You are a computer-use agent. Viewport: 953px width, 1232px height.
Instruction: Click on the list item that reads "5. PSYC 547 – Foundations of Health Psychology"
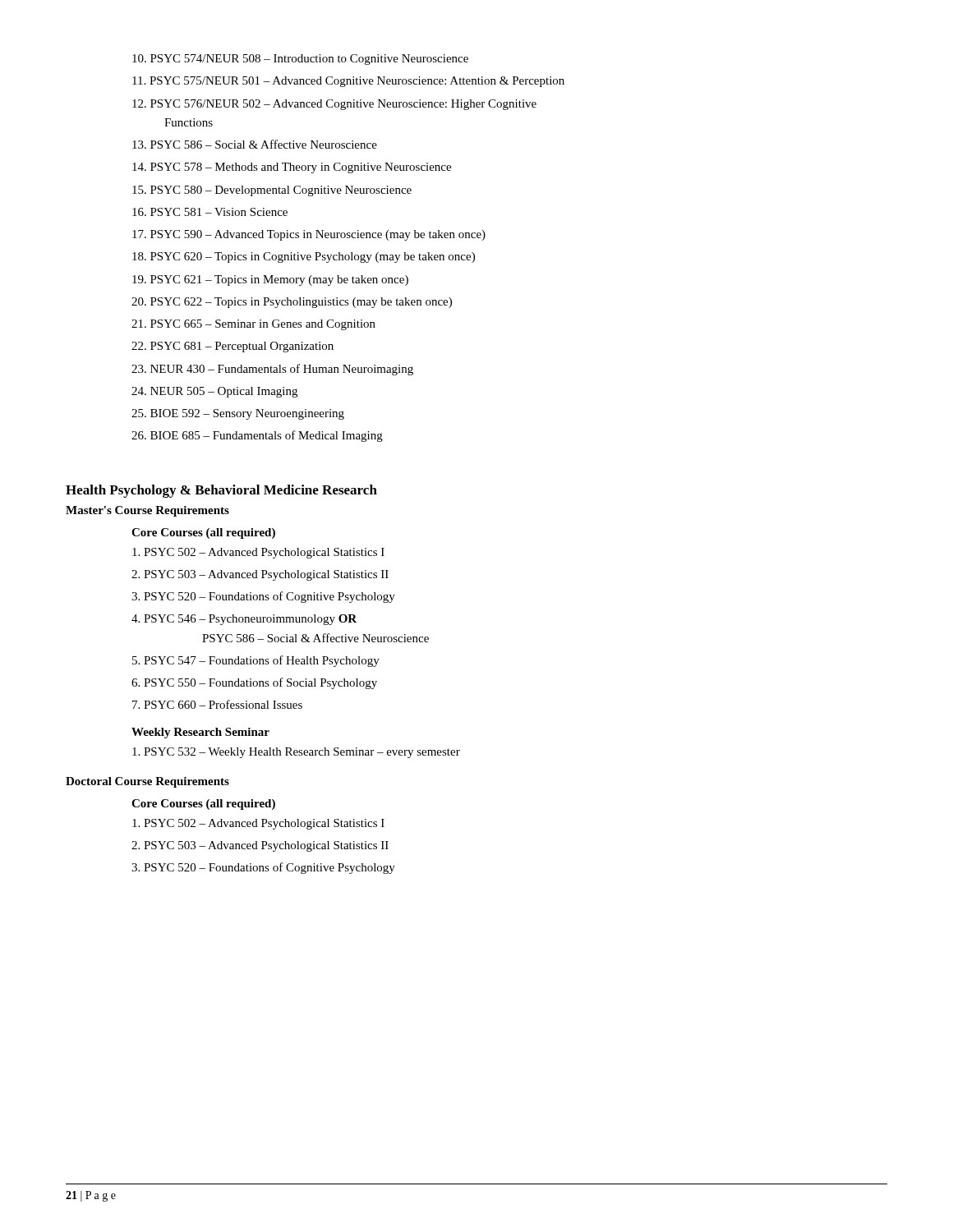pyautogui.click(x=255, y=660)
